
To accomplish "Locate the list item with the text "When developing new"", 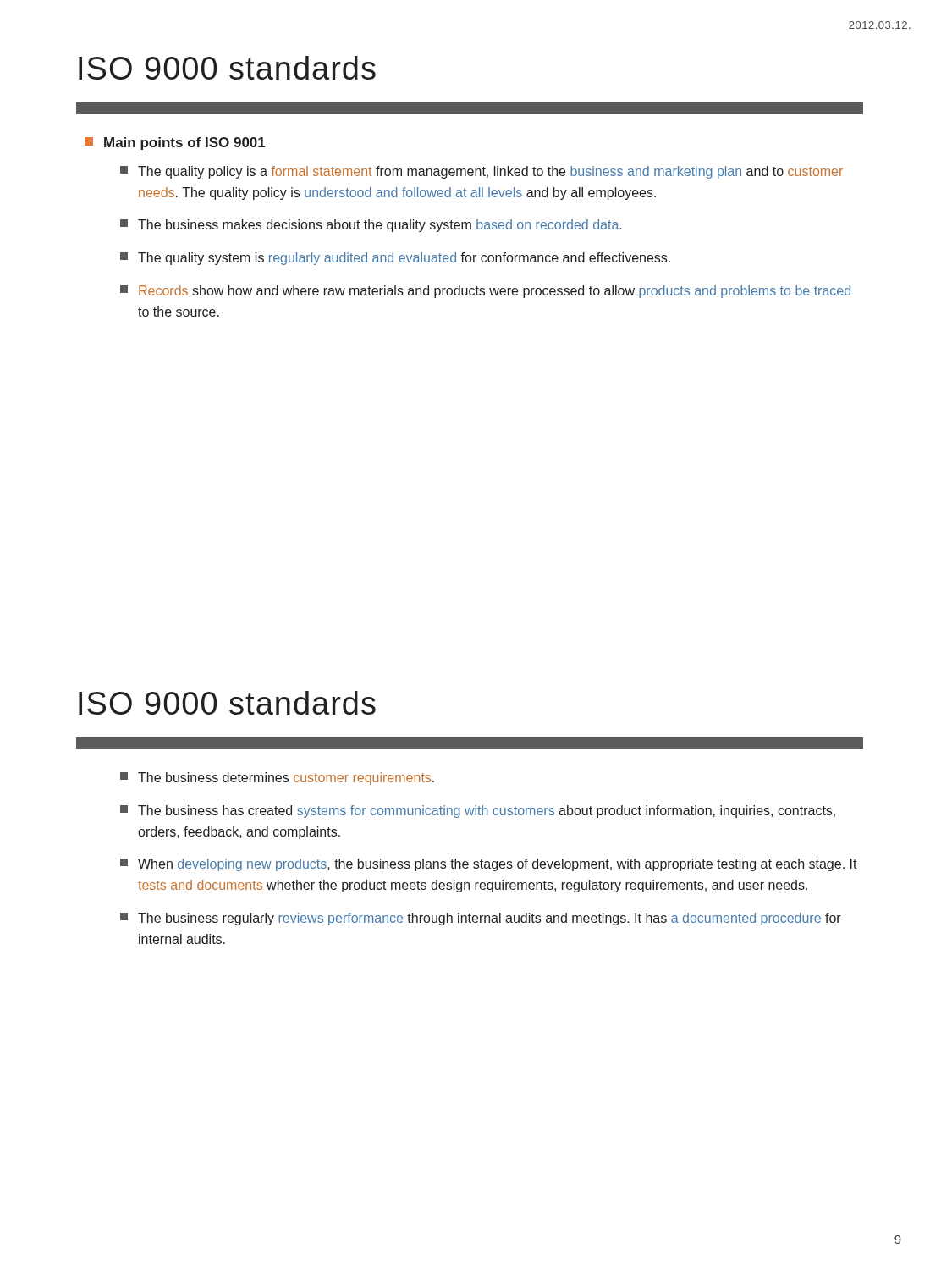I will pos(492,876).
